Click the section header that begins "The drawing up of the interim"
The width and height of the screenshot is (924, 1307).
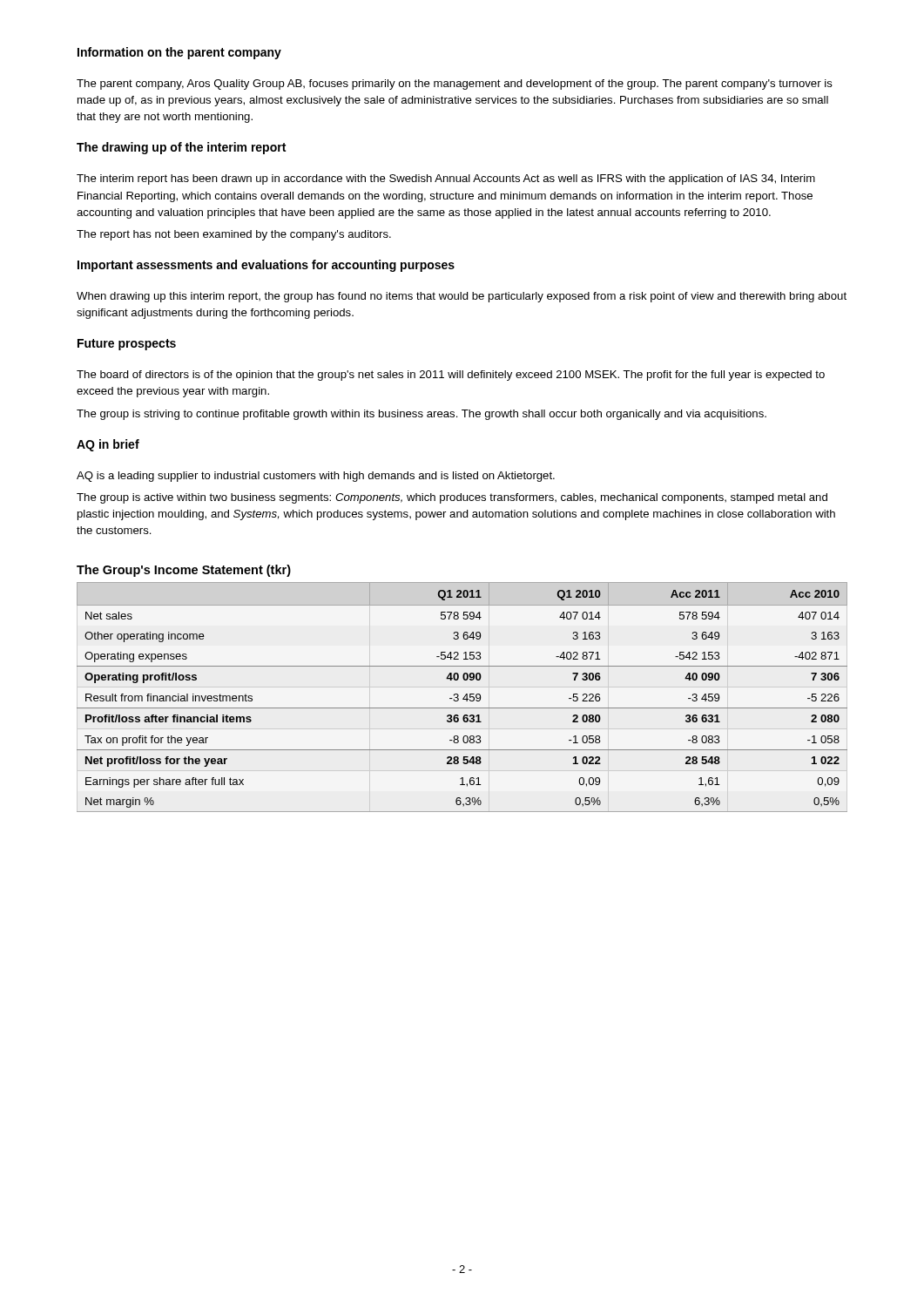point(181,148)
